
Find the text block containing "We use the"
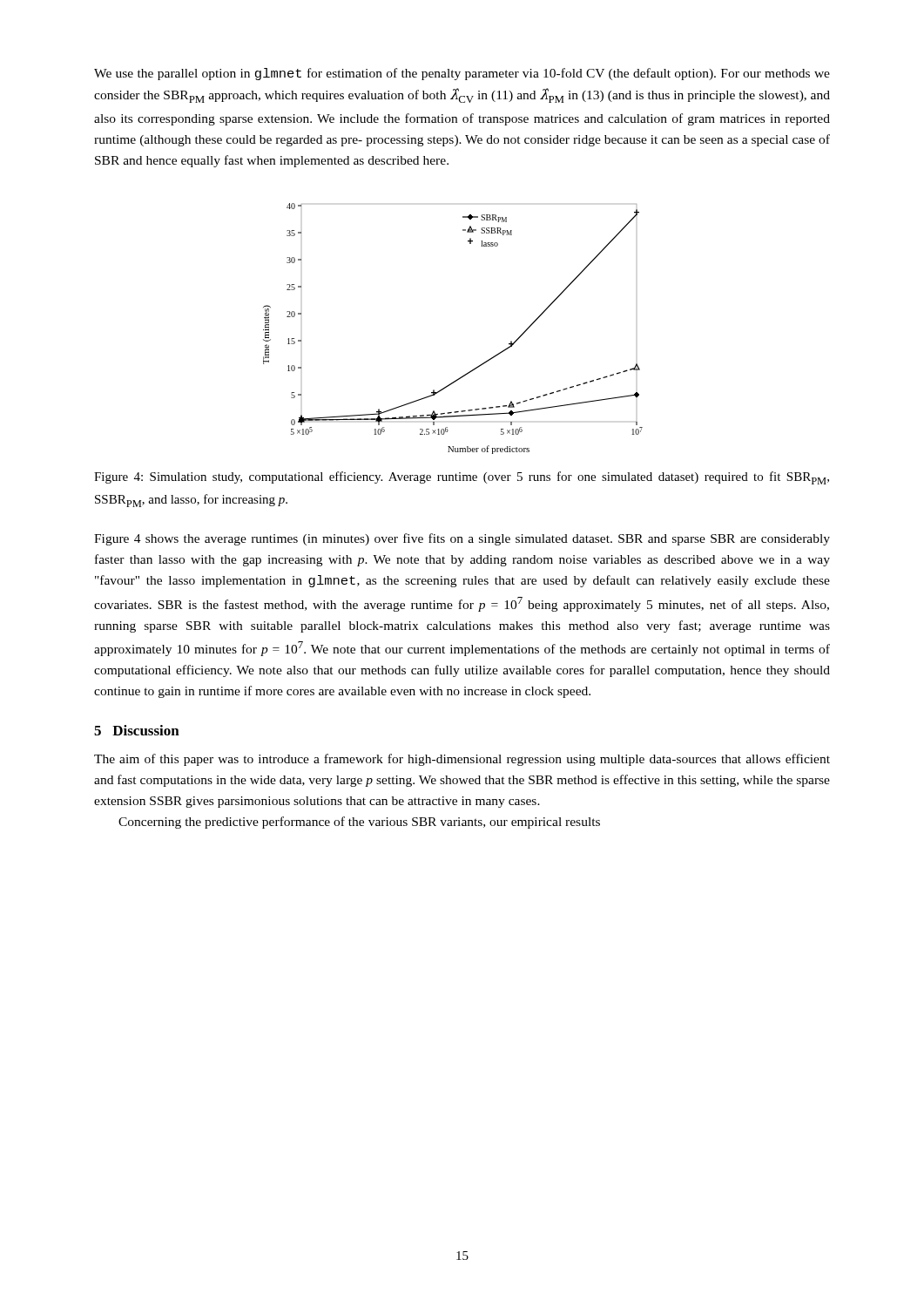462,116
